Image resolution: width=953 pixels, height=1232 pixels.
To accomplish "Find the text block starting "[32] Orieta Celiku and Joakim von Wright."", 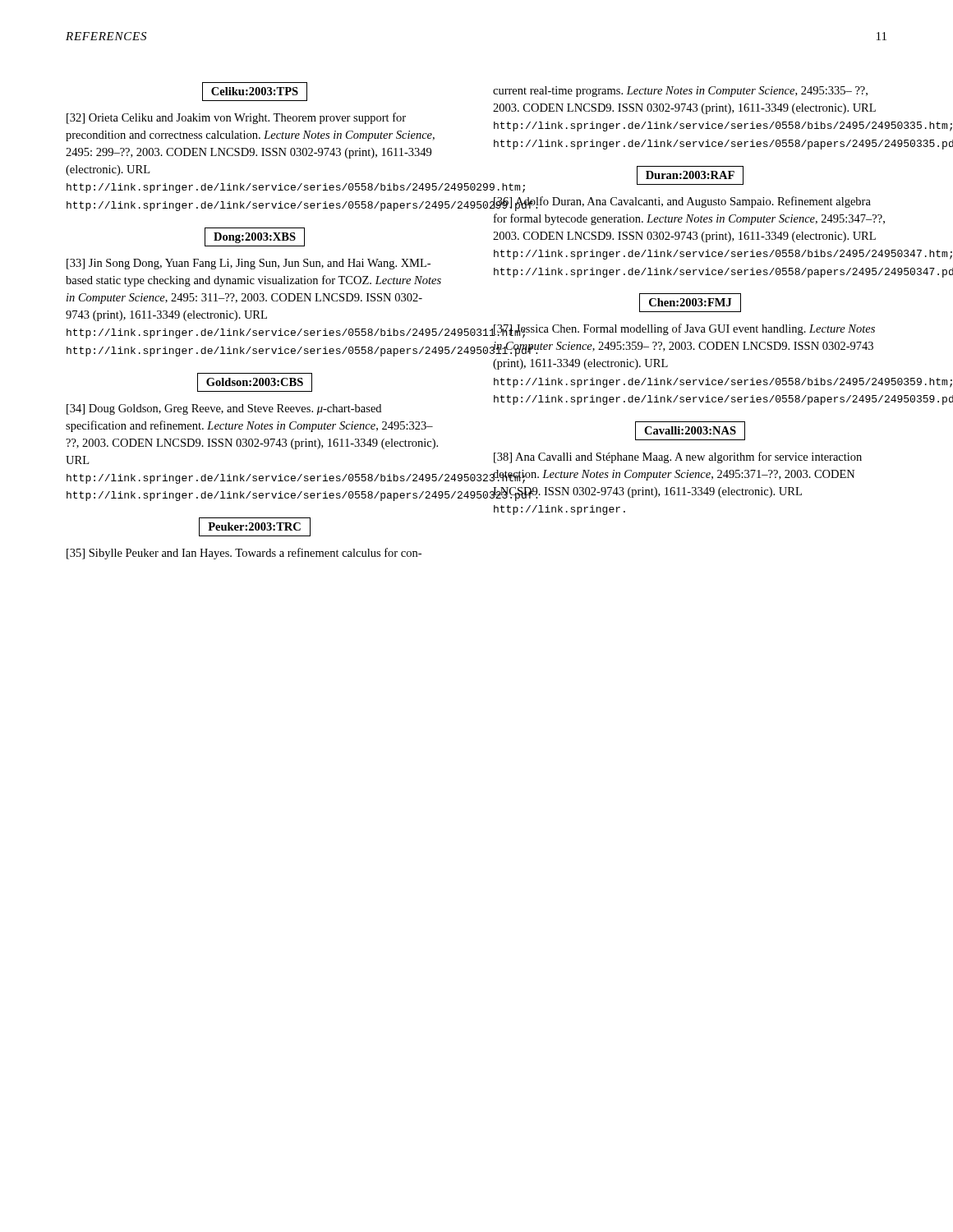I will click(x=255, y=161).
